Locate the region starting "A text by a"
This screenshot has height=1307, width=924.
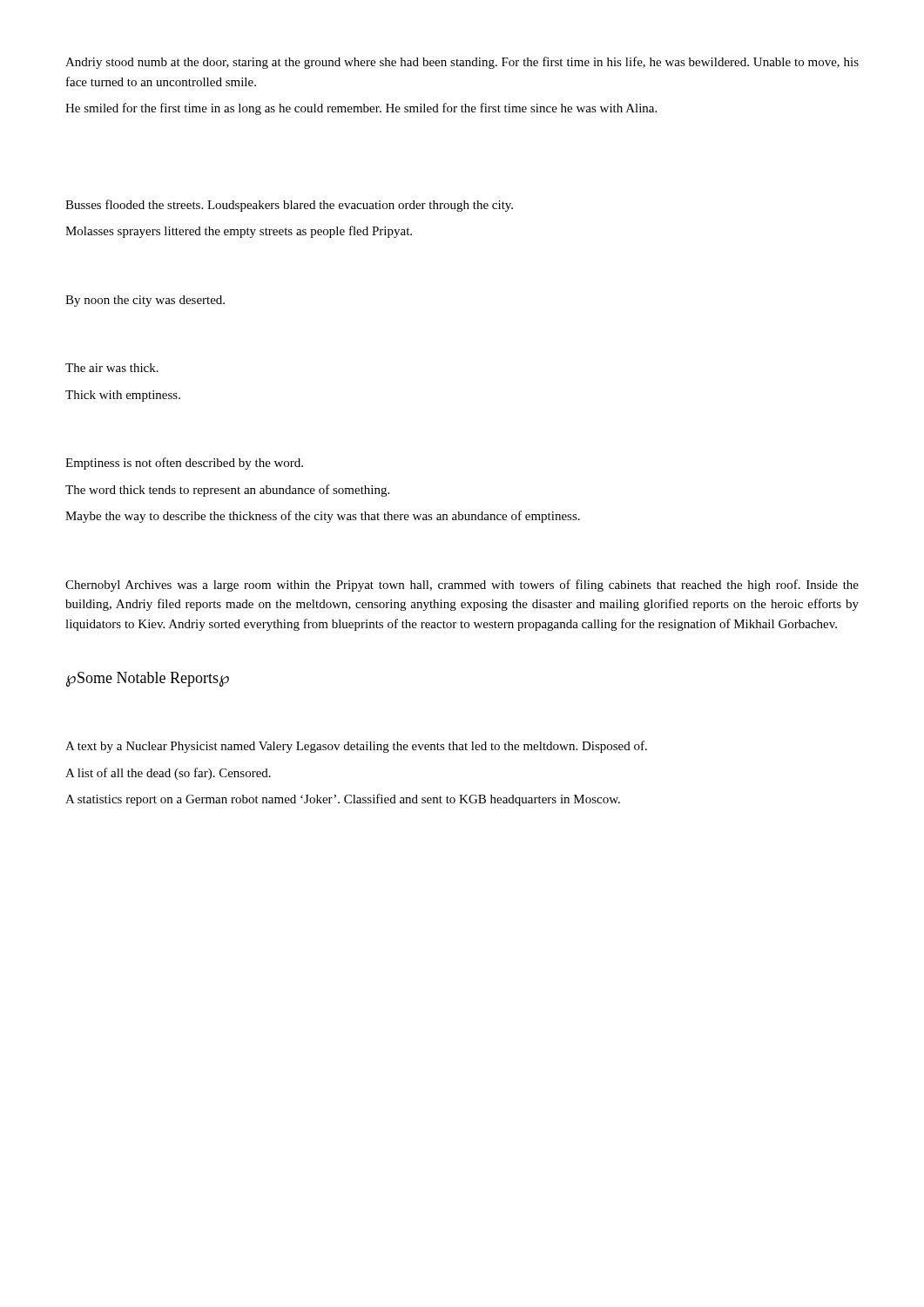(x=356, y=747)
